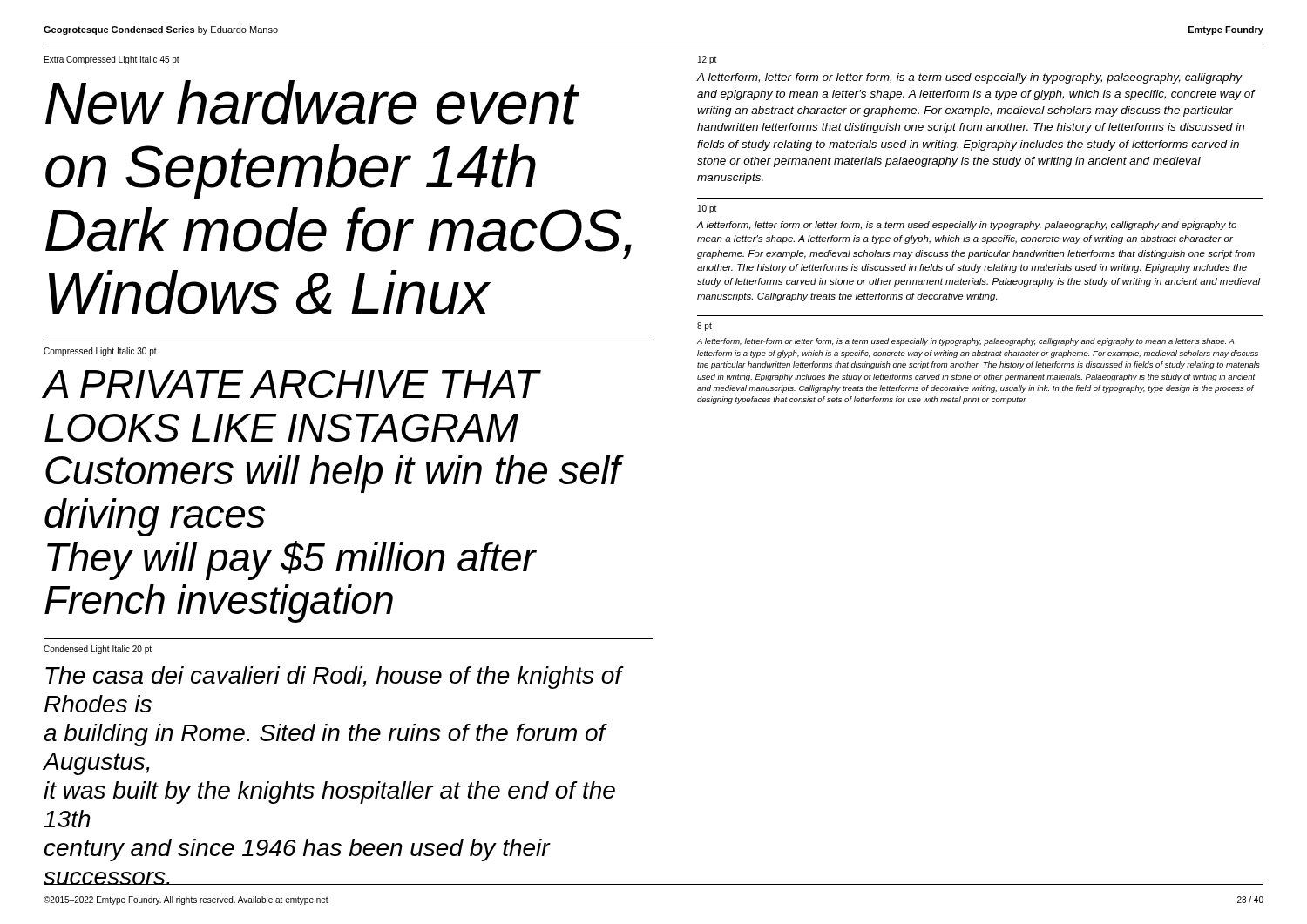The height and width of the screenshot is (924, 1307).
Task: Select the text with the text "Condensed Light Italic 20 pt"
Action: pyautogui.click(x=98, y=649)
